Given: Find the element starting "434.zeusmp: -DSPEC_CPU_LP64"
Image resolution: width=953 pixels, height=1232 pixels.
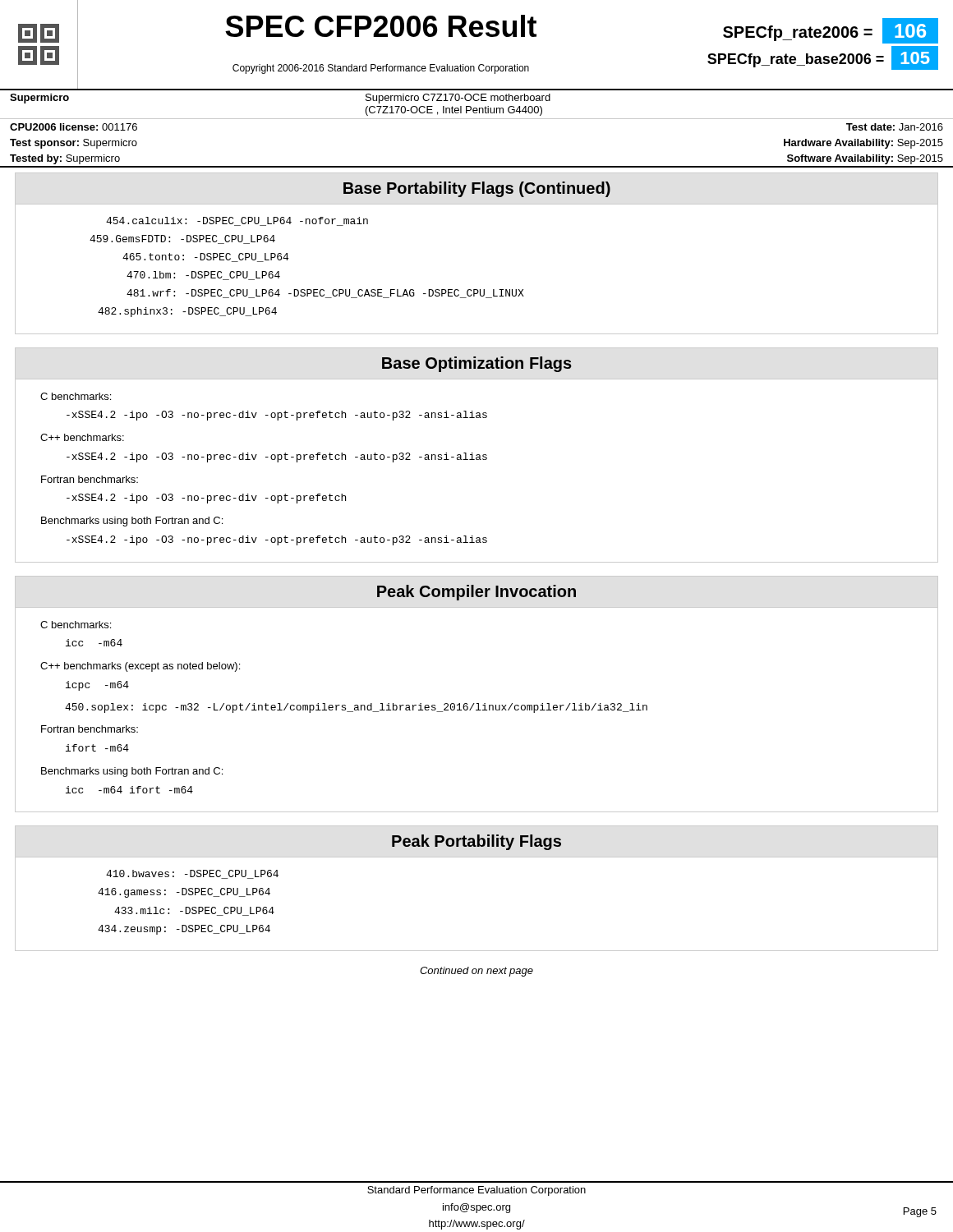Looking at the screenshot, I should pos(184,929).
